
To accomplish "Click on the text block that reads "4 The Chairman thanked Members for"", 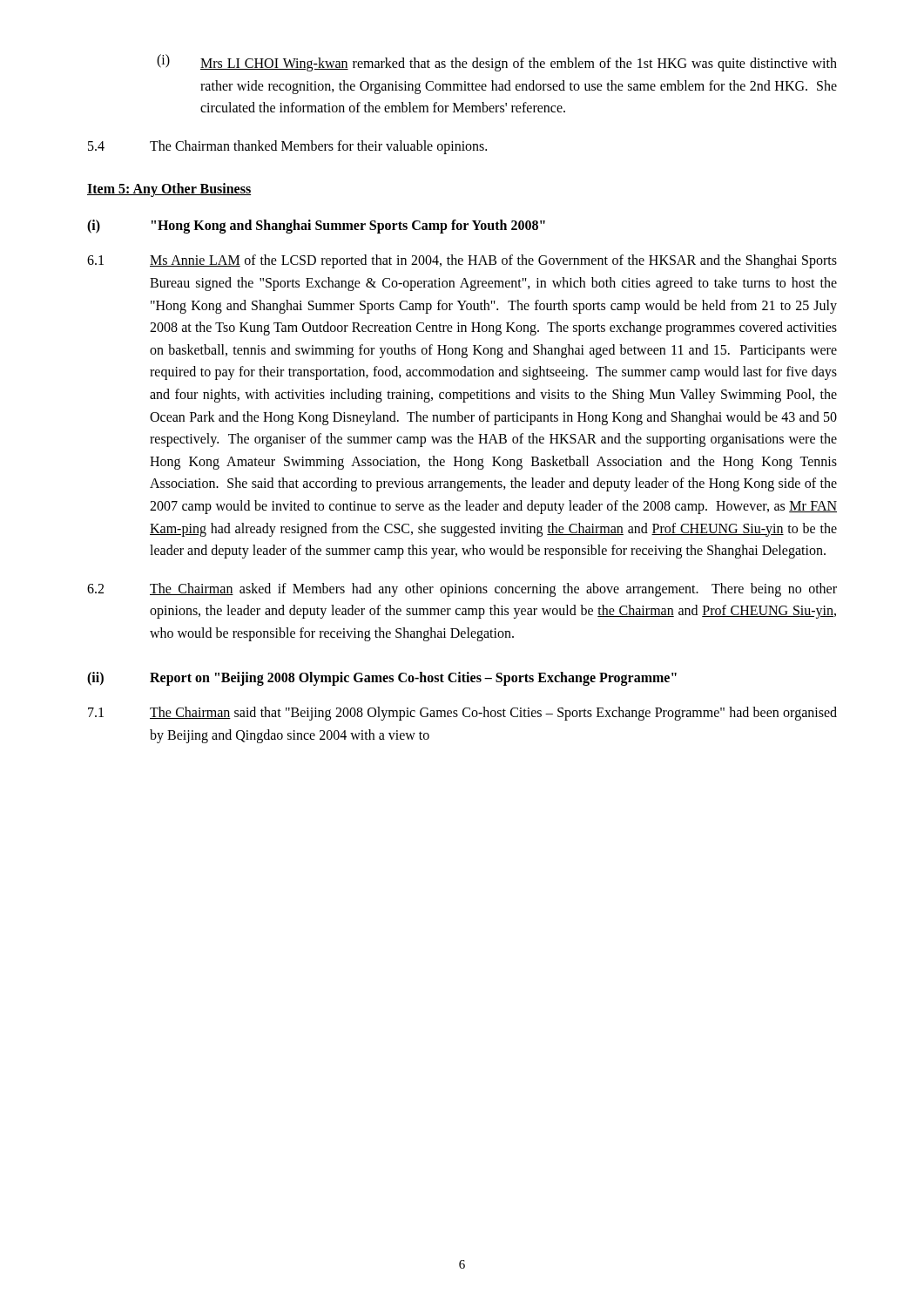I will pos(462,146).
